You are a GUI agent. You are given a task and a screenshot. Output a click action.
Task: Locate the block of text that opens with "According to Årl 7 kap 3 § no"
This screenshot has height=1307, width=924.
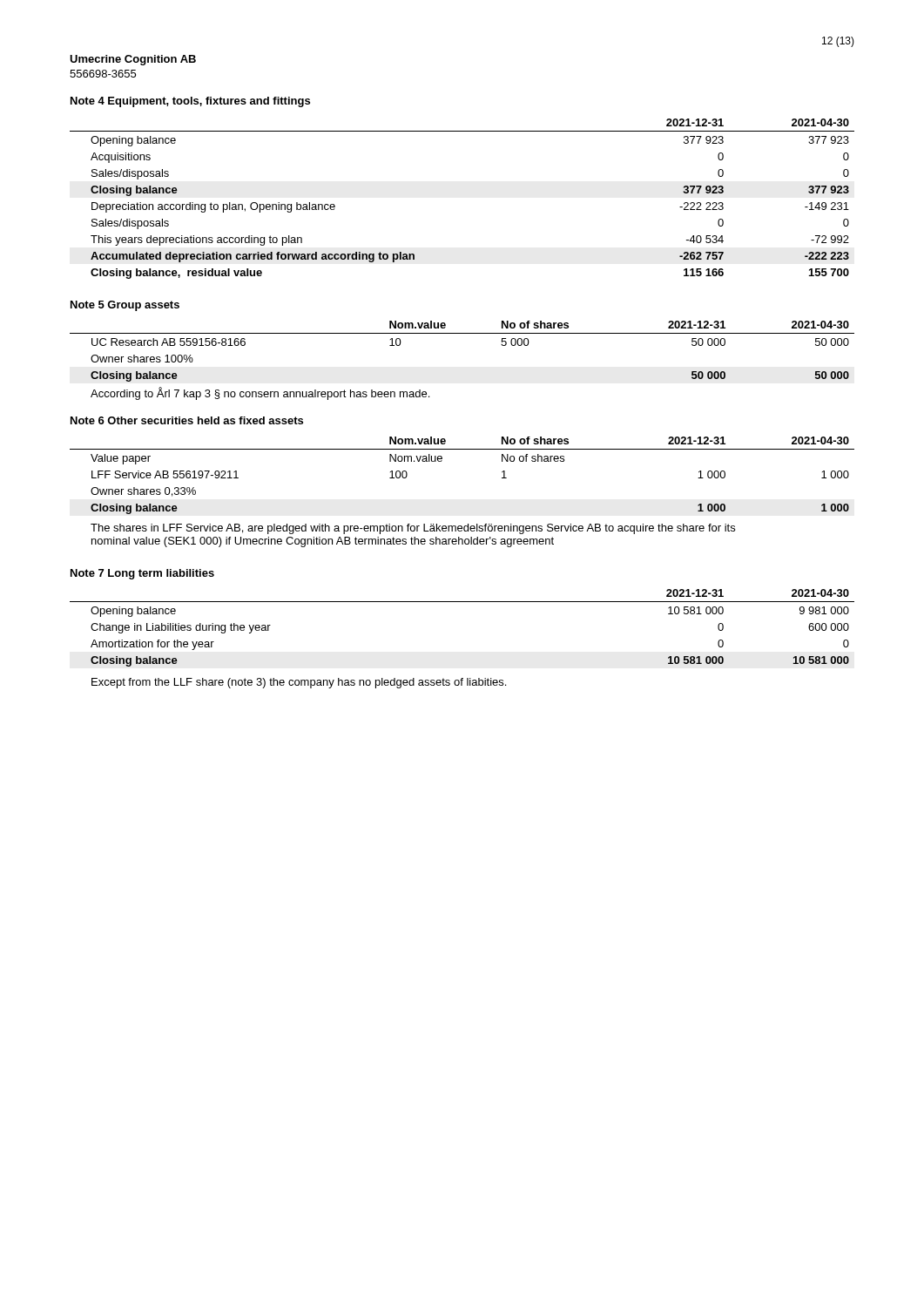coord(260,393)
